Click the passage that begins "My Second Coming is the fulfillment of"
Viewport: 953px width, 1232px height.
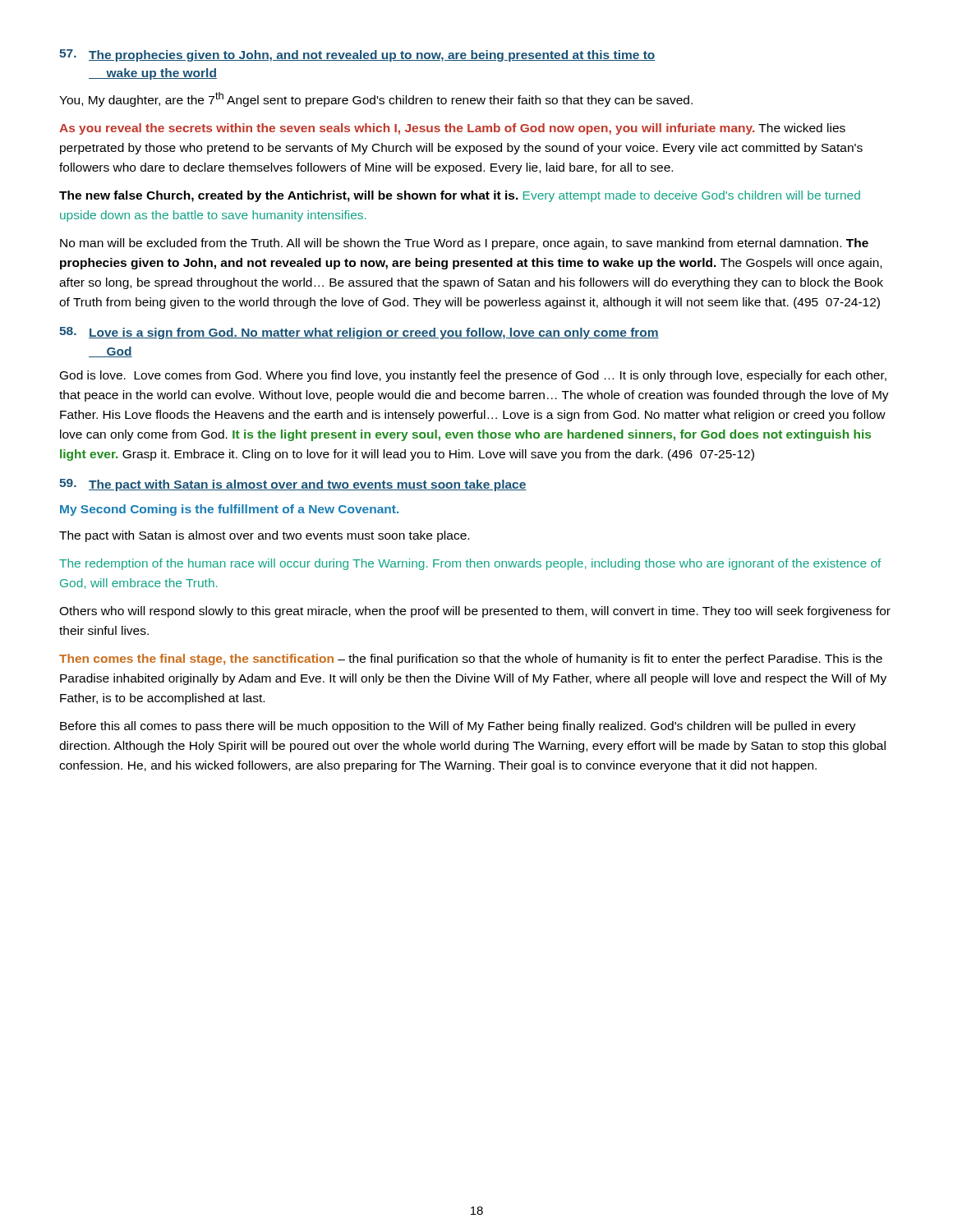tap(229, 509)
